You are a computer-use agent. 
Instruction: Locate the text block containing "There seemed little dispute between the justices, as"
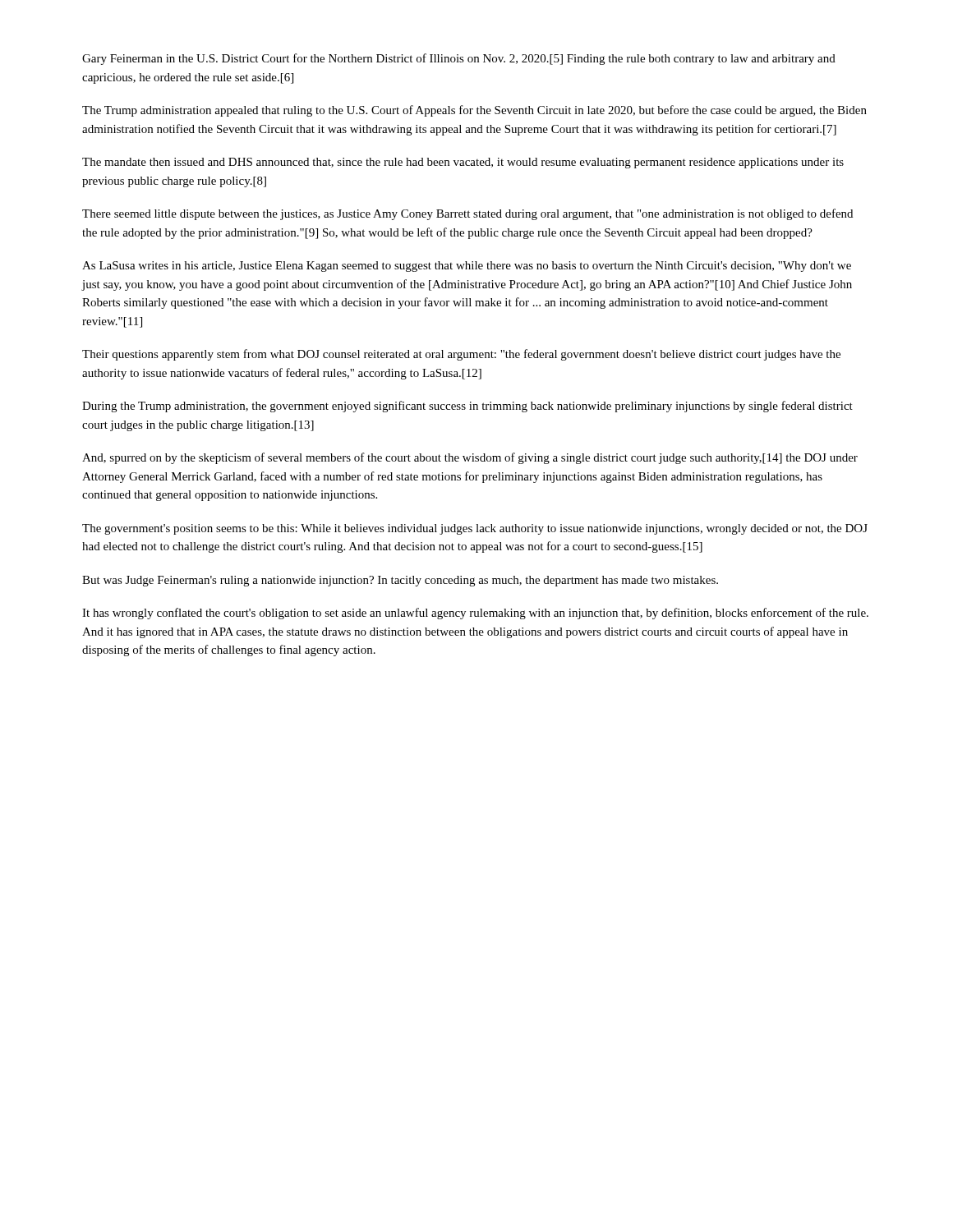(468, 223)
